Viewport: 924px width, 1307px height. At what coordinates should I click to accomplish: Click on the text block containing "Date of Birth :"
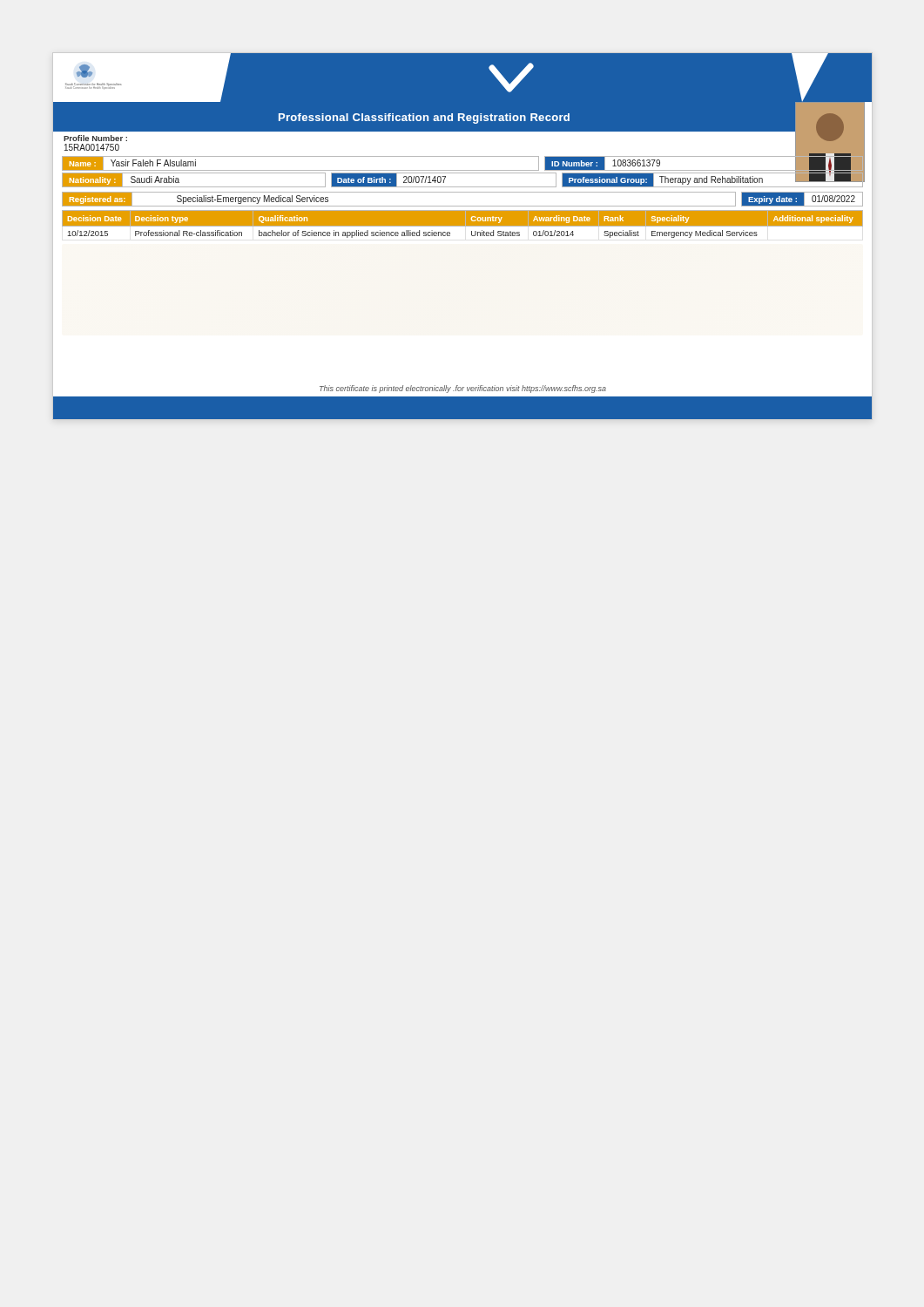coord(392,180)
